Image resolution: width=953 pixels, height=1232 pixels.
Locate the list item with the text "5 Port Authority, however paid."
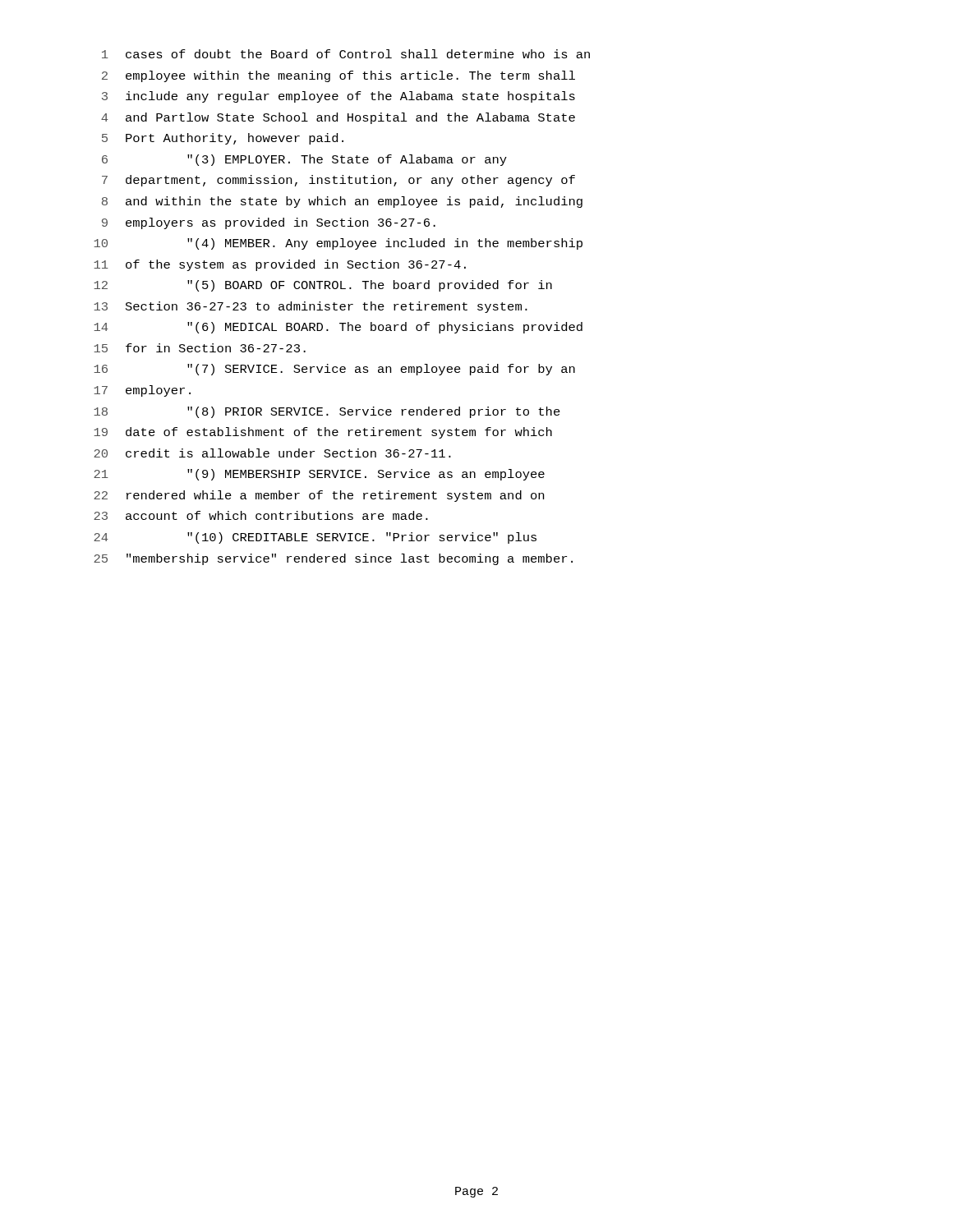tap(223, 139)
